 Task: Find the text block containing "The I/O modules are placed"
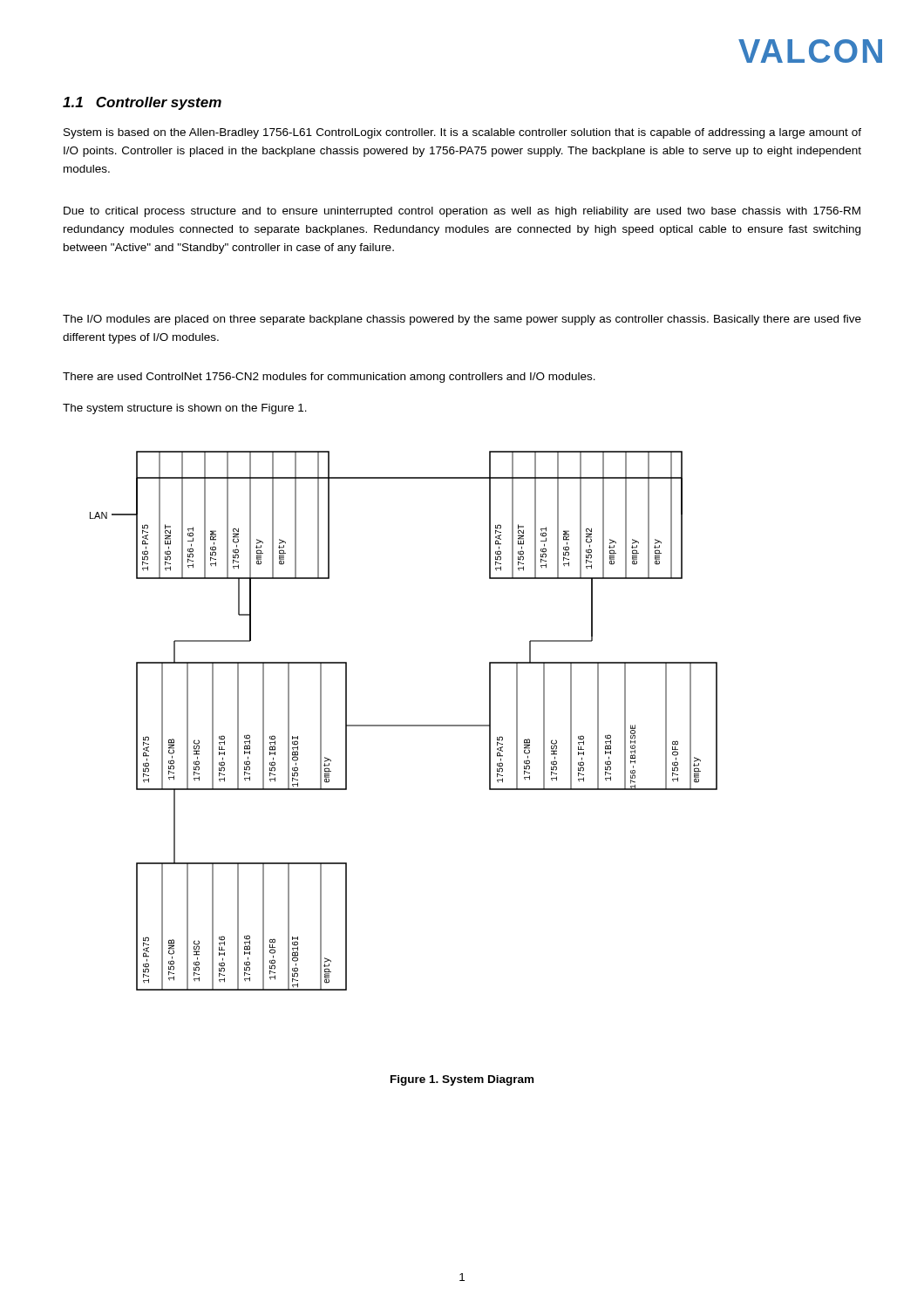(x=462, y=328)
